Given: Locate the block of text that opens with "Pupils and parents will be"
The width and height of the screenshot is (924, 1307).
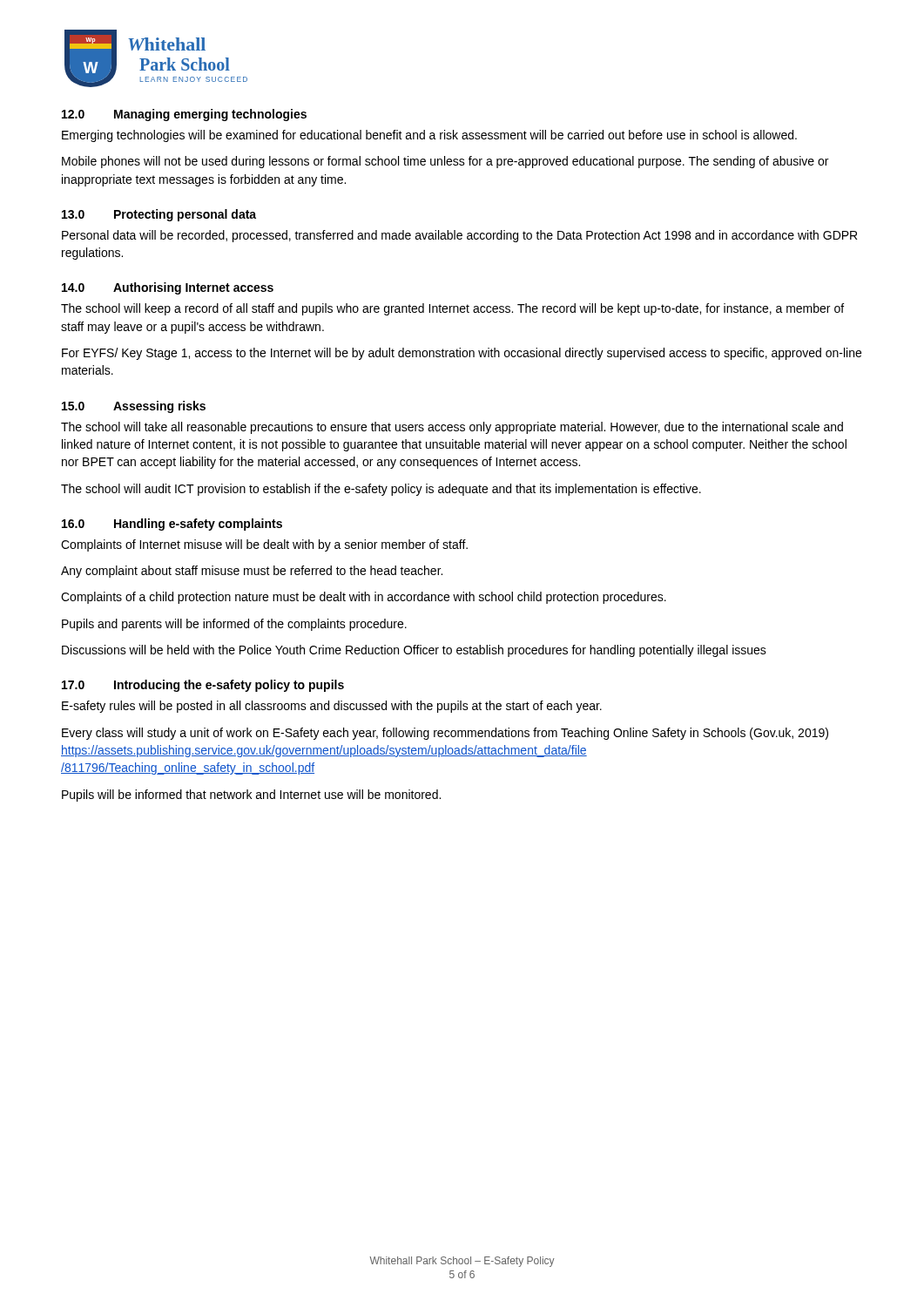Looking at the screenshot, I should [234, 624].
